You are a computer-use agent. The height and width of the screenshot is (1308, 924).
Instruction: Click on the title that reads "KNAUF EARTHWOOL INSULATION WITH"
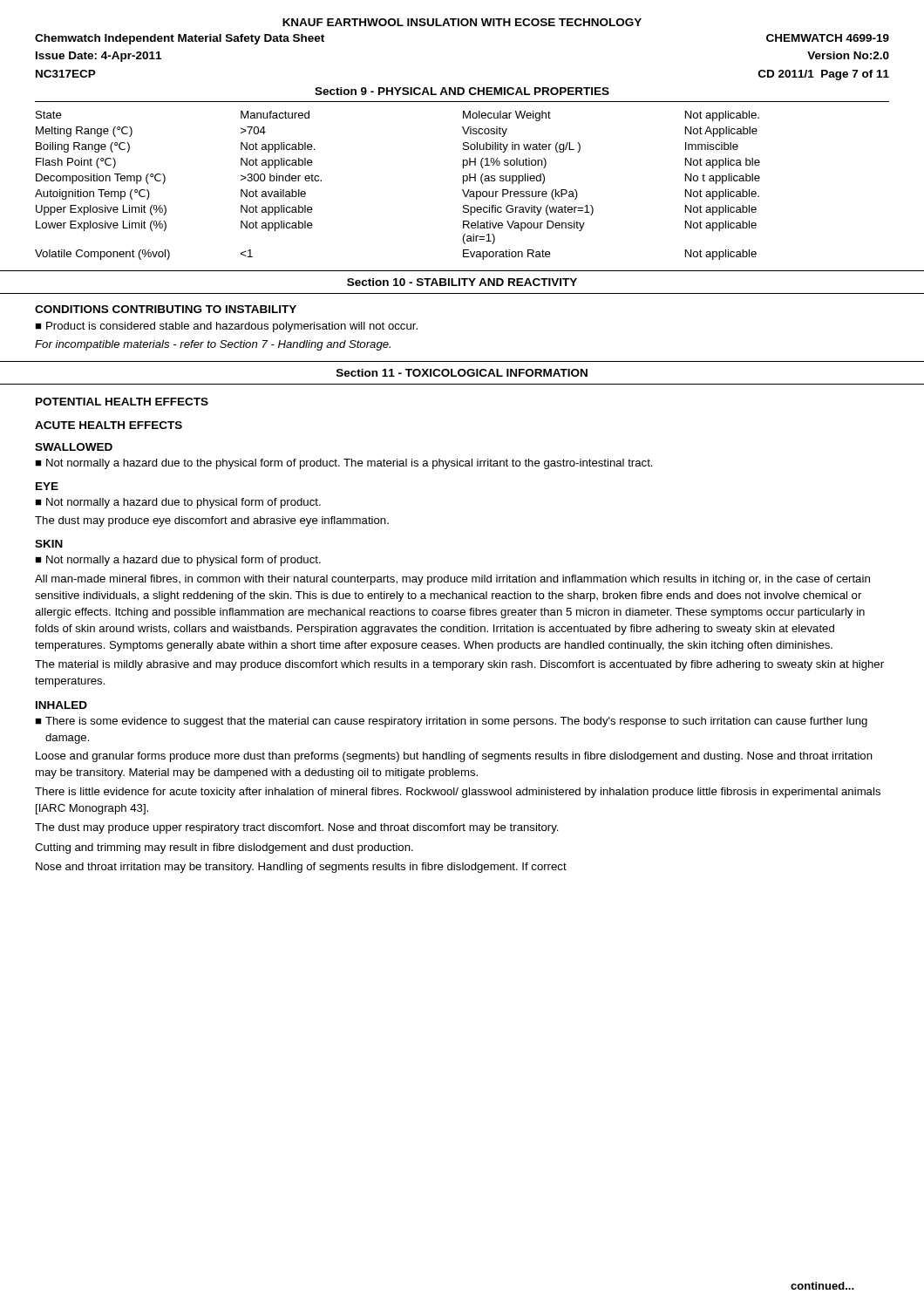(462, 22)
